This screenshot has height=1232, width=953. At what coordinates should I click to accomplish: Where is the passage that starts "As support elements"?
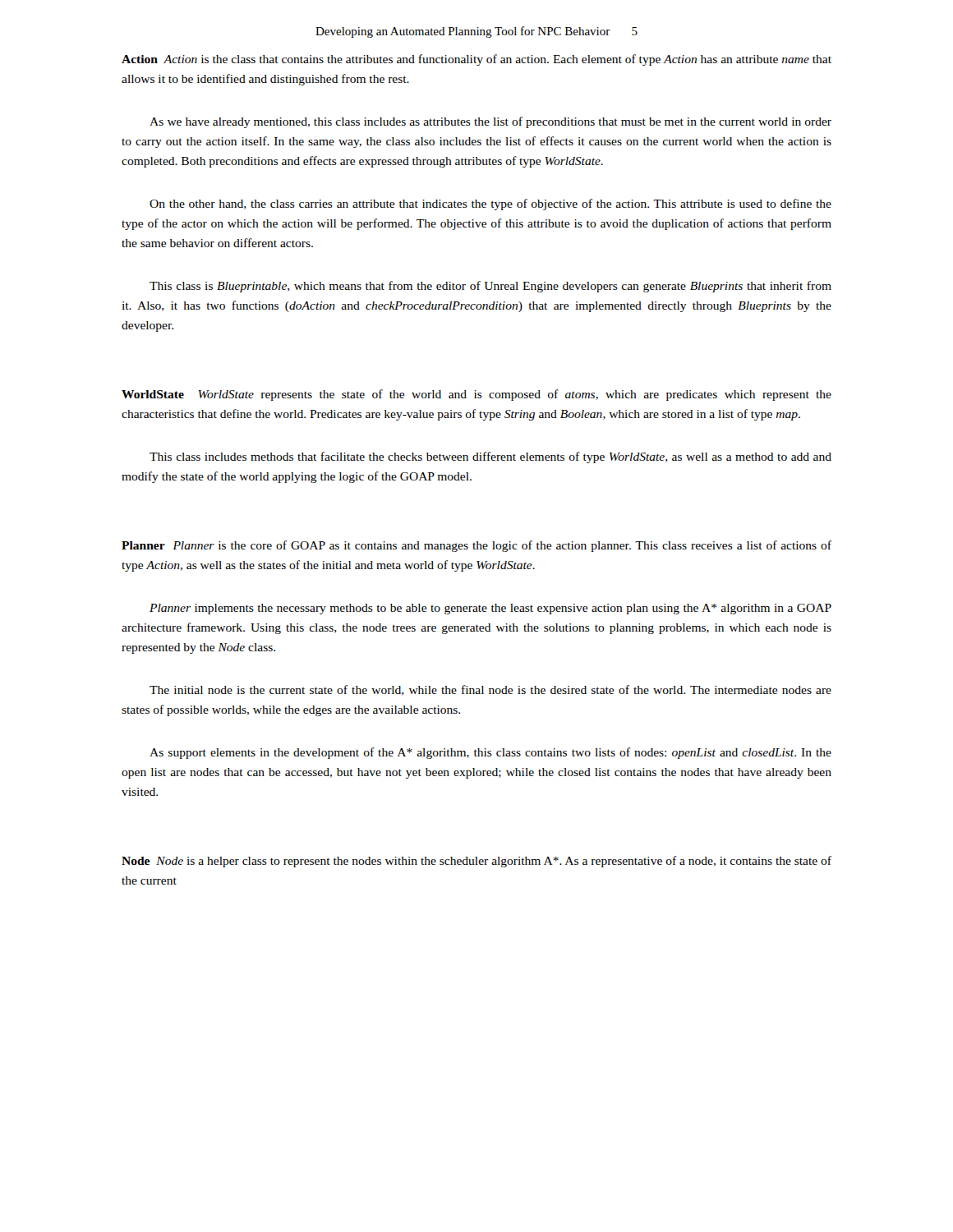(x=476, y=772)
